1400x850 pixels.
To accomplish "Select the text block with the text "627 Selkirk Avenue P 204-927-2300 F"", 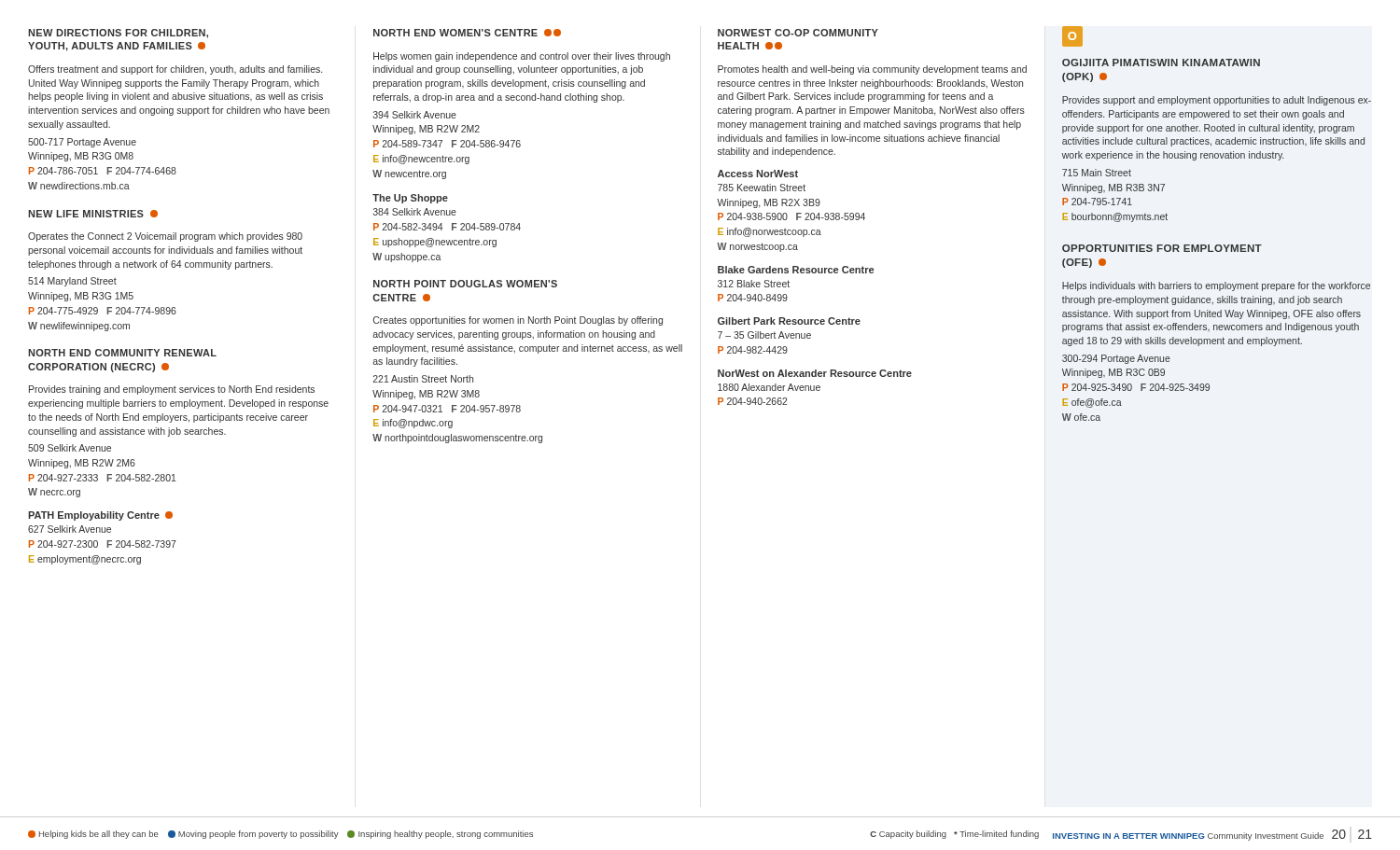I will tap(183, 545).
